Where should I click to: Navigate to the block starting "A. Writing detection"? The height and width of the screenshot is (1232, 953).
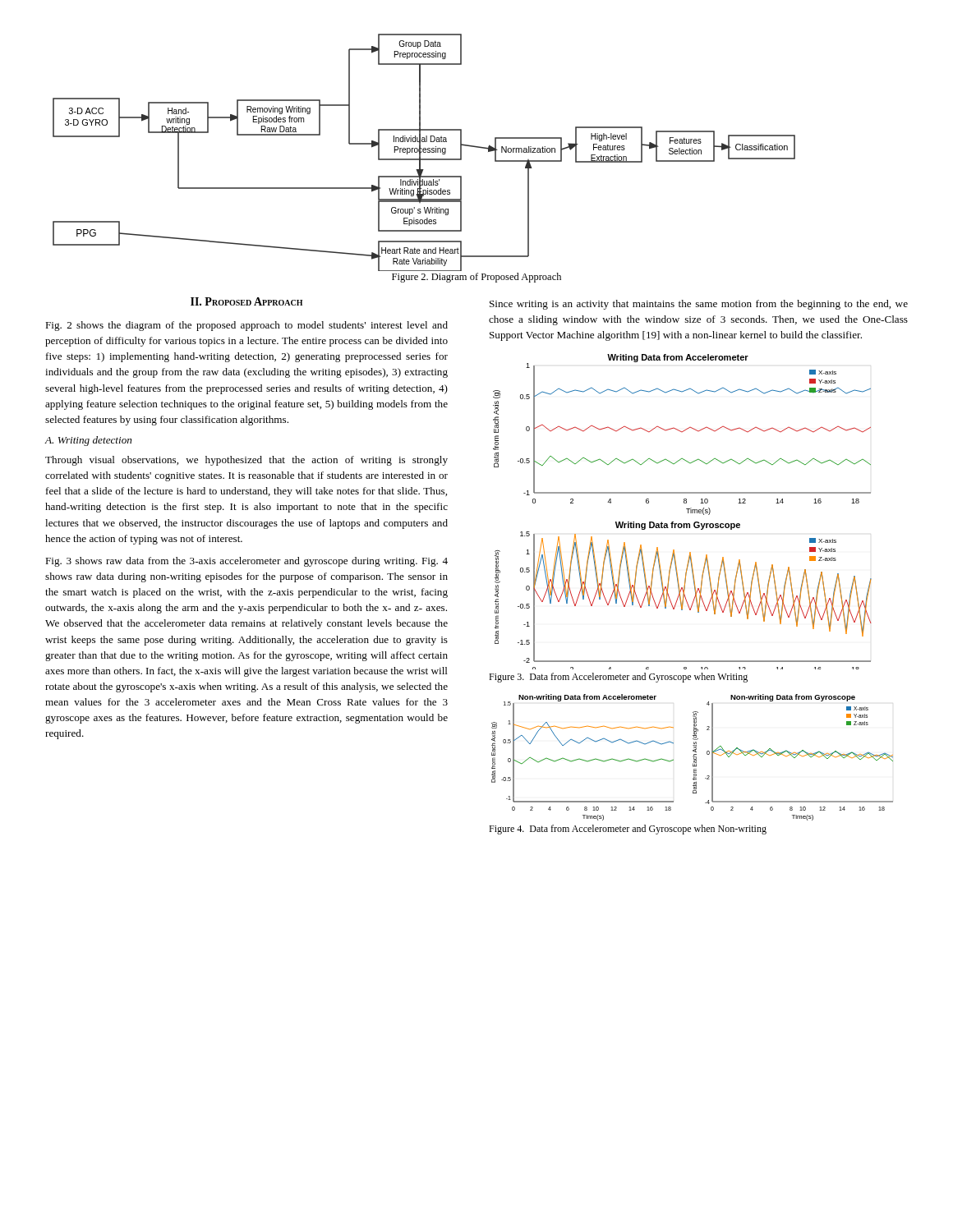click(89, 440)
